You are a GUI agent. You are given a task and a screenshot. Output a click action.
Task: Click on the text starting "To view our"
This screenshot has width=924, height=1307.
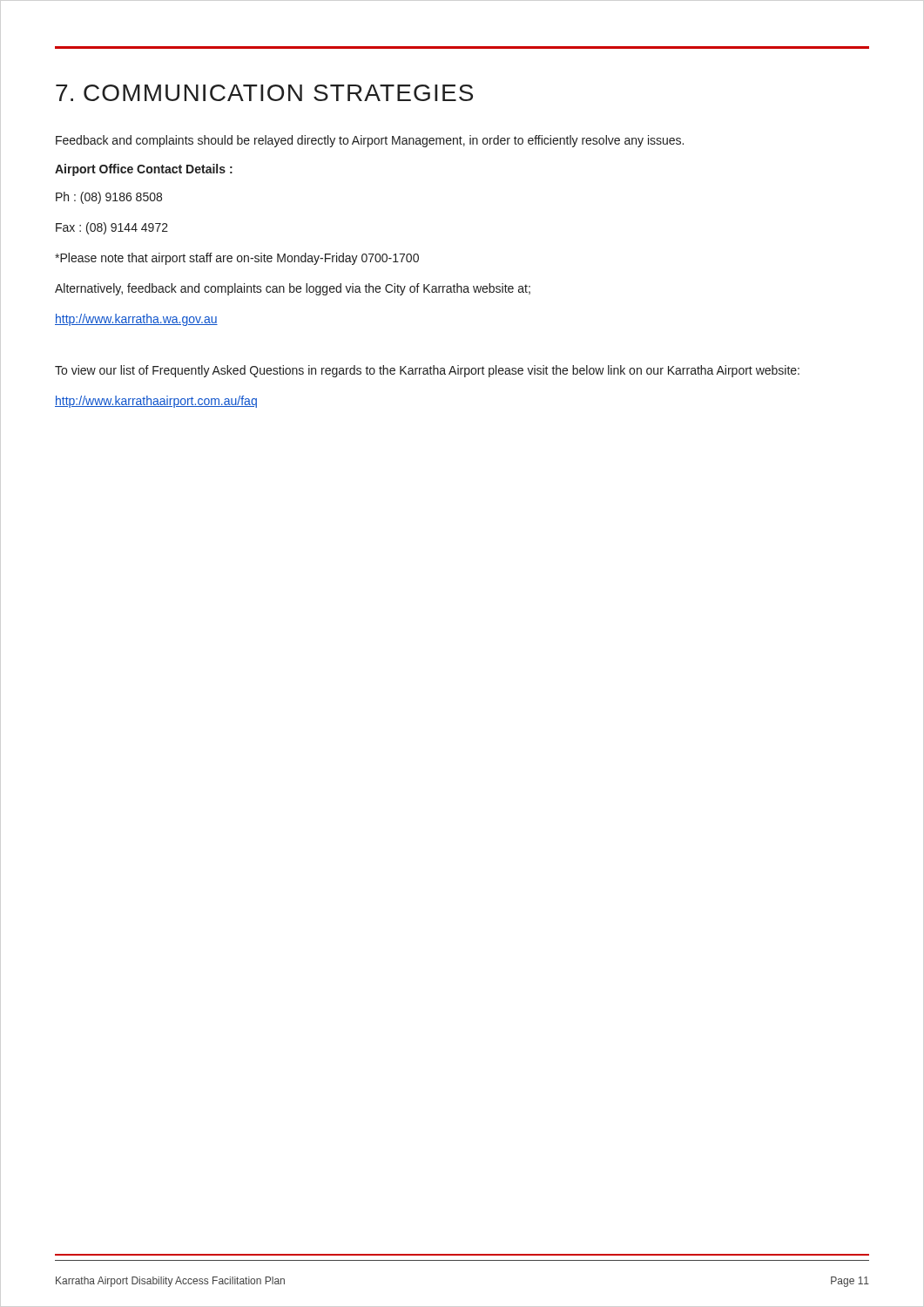(x=428, y=370)
